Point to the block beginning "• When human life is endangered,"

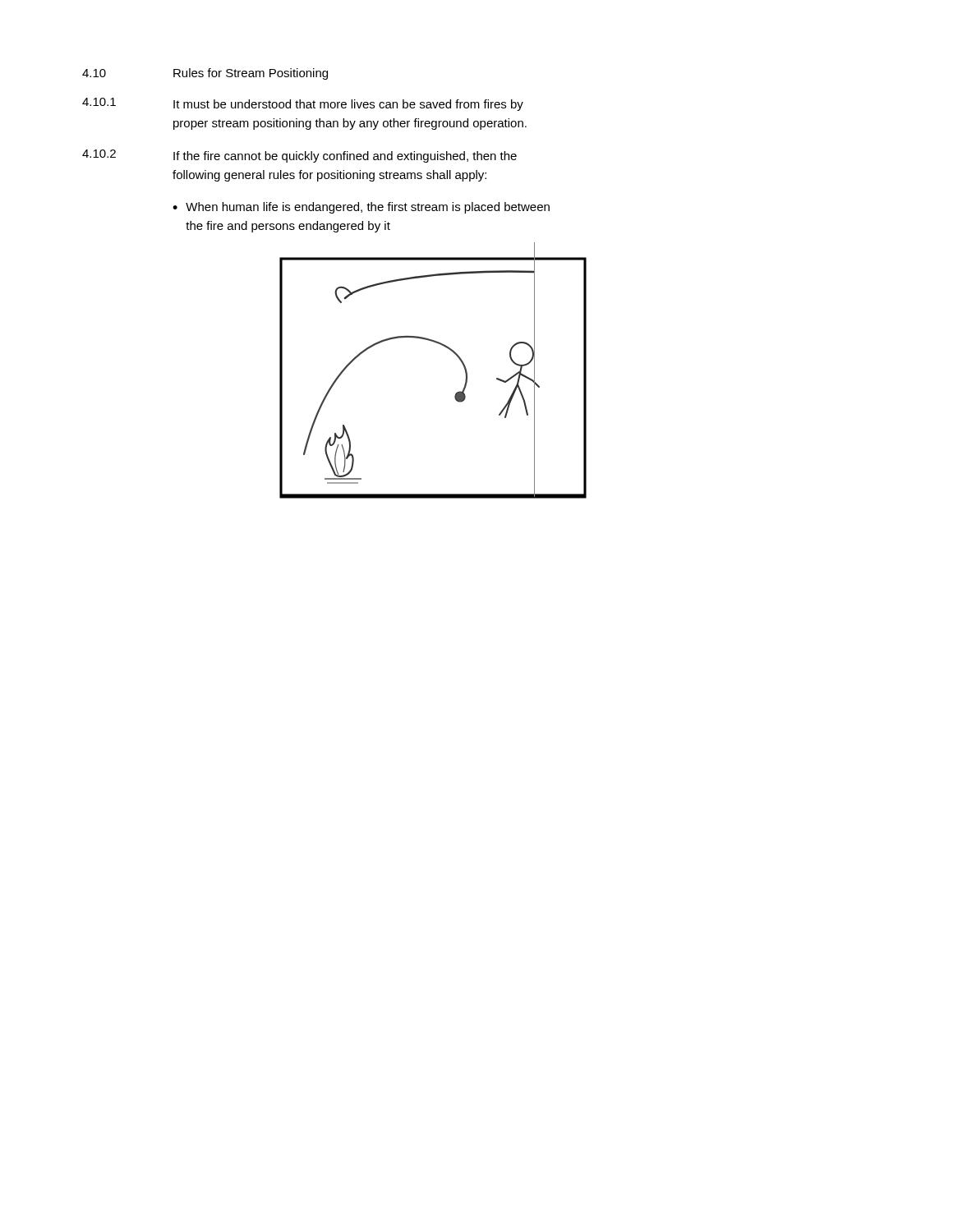[361, 216]
